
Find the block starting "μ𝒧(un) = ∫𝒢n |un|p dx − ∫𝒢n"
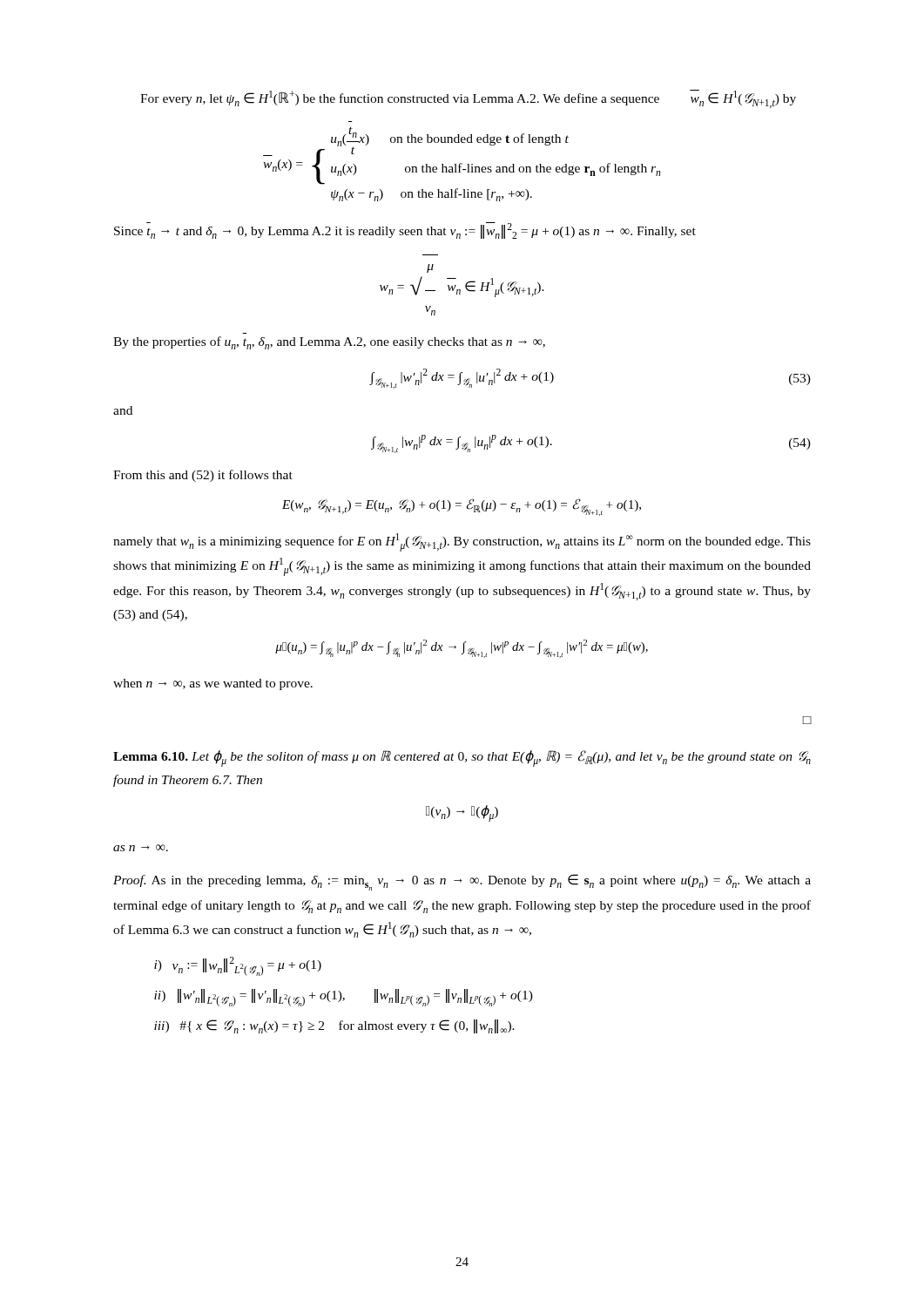click(462, 648)
